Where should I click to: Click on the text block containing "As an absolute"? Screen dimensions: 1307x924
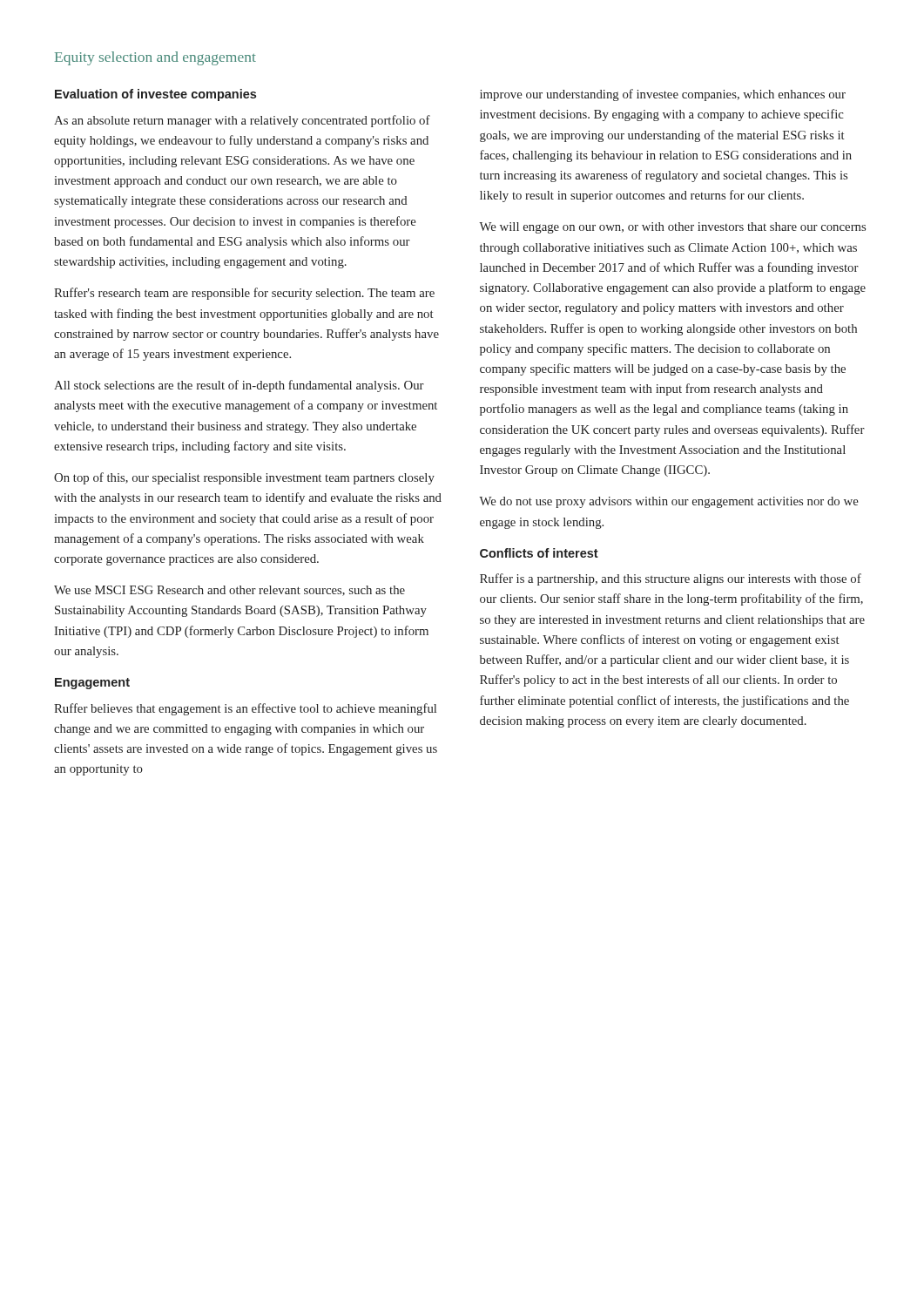coord(249,191)
